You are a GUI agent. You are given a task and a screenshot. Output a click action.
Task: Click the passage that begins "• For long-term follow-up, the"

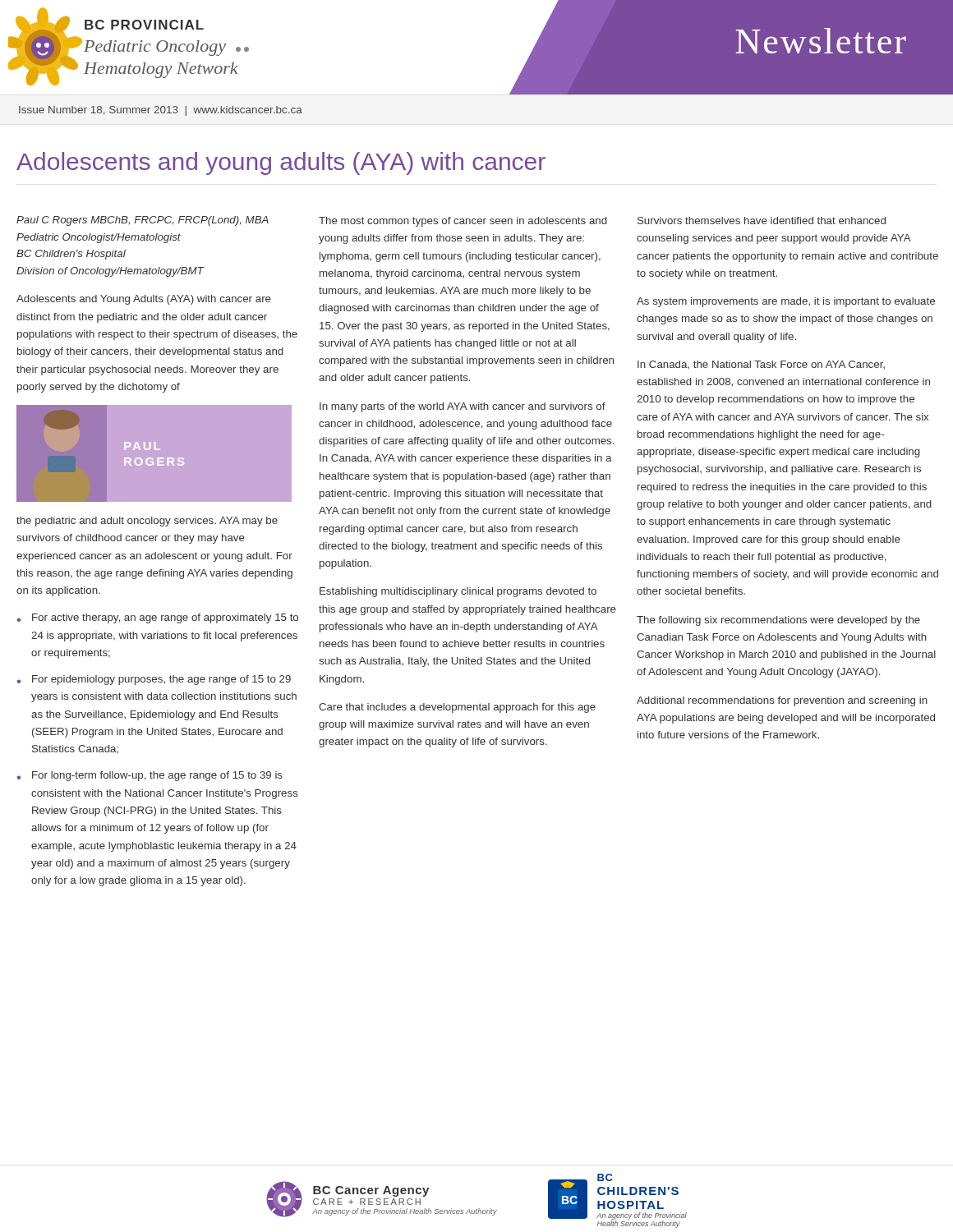pyautogui.click(x=157, y=826)
